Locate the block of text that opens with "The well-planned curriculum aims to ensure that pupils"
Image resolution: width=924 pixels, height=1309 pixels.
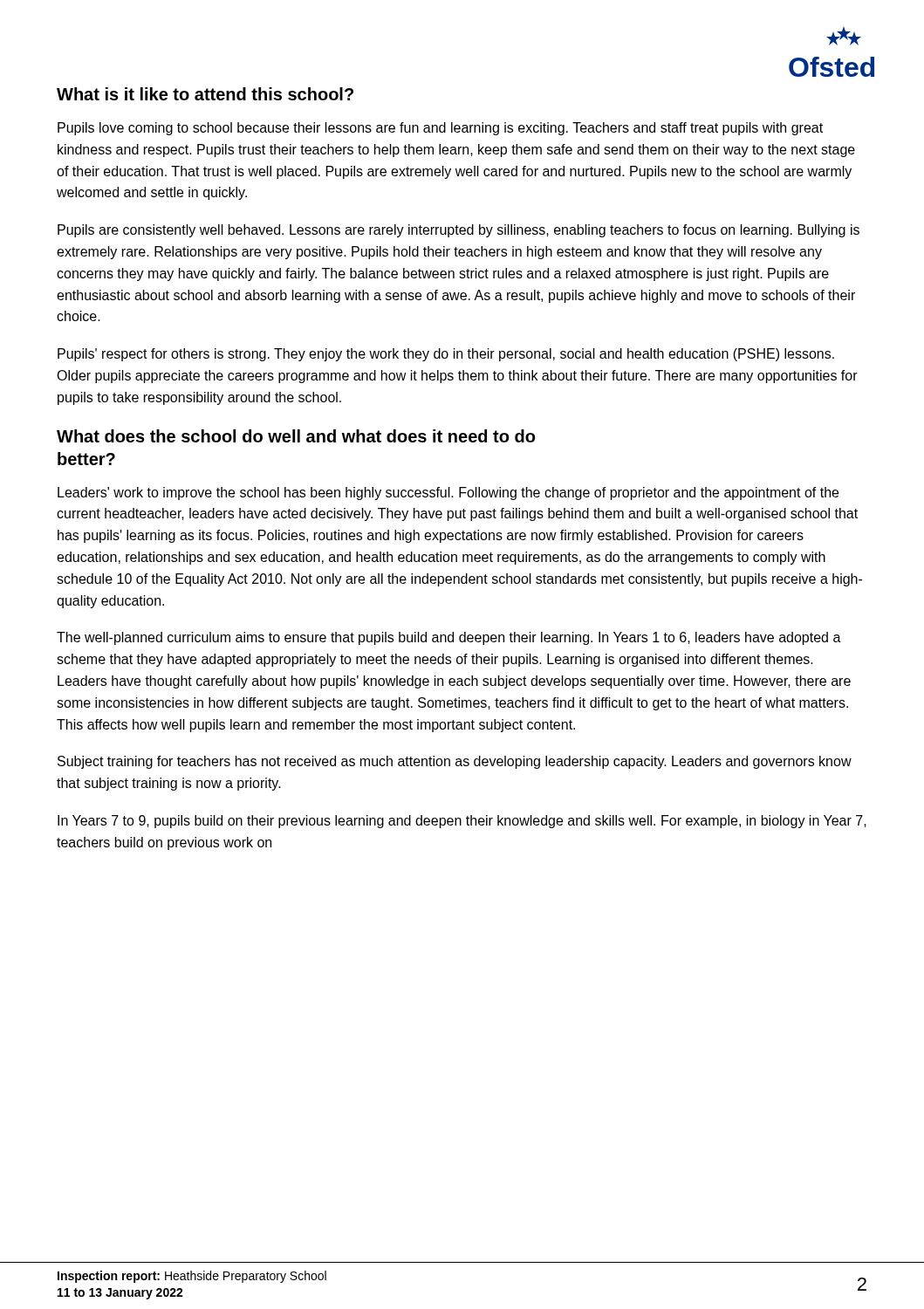(454, 681)
